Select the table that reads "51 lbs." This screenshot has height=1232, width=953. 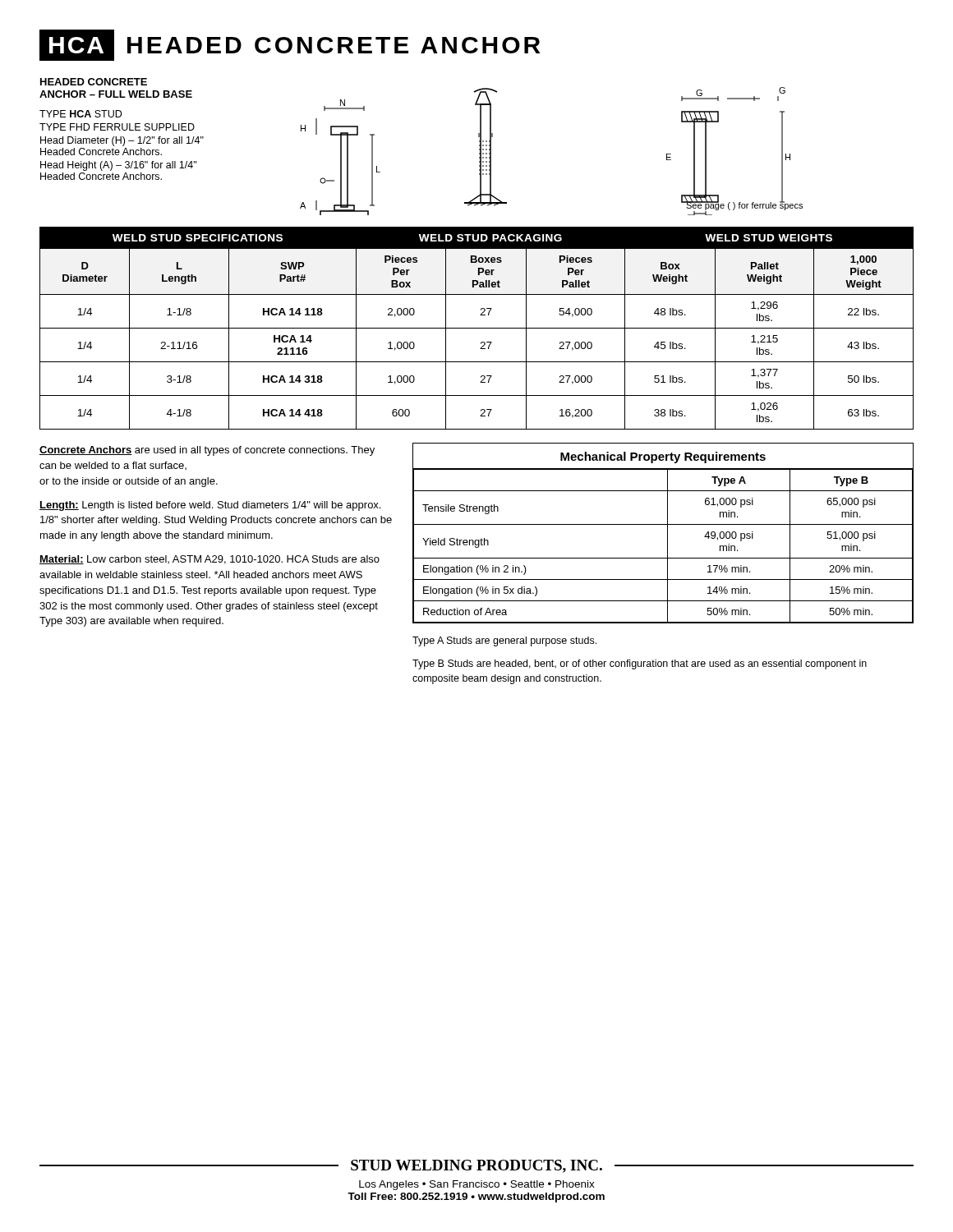(476, 328)
